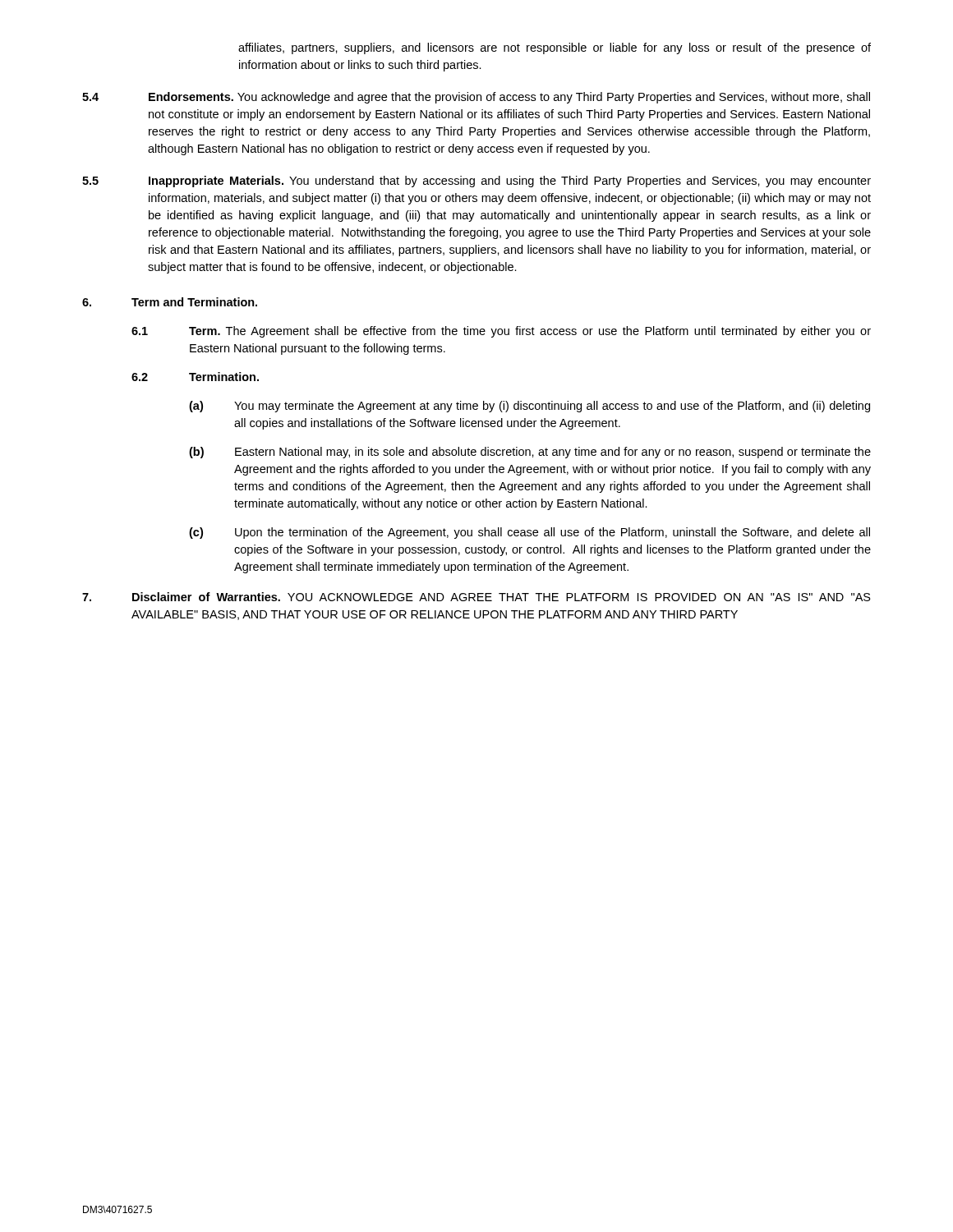
Task: Point to the block starting "7. Disclaimer of"
Action: [x=476, y=607]
